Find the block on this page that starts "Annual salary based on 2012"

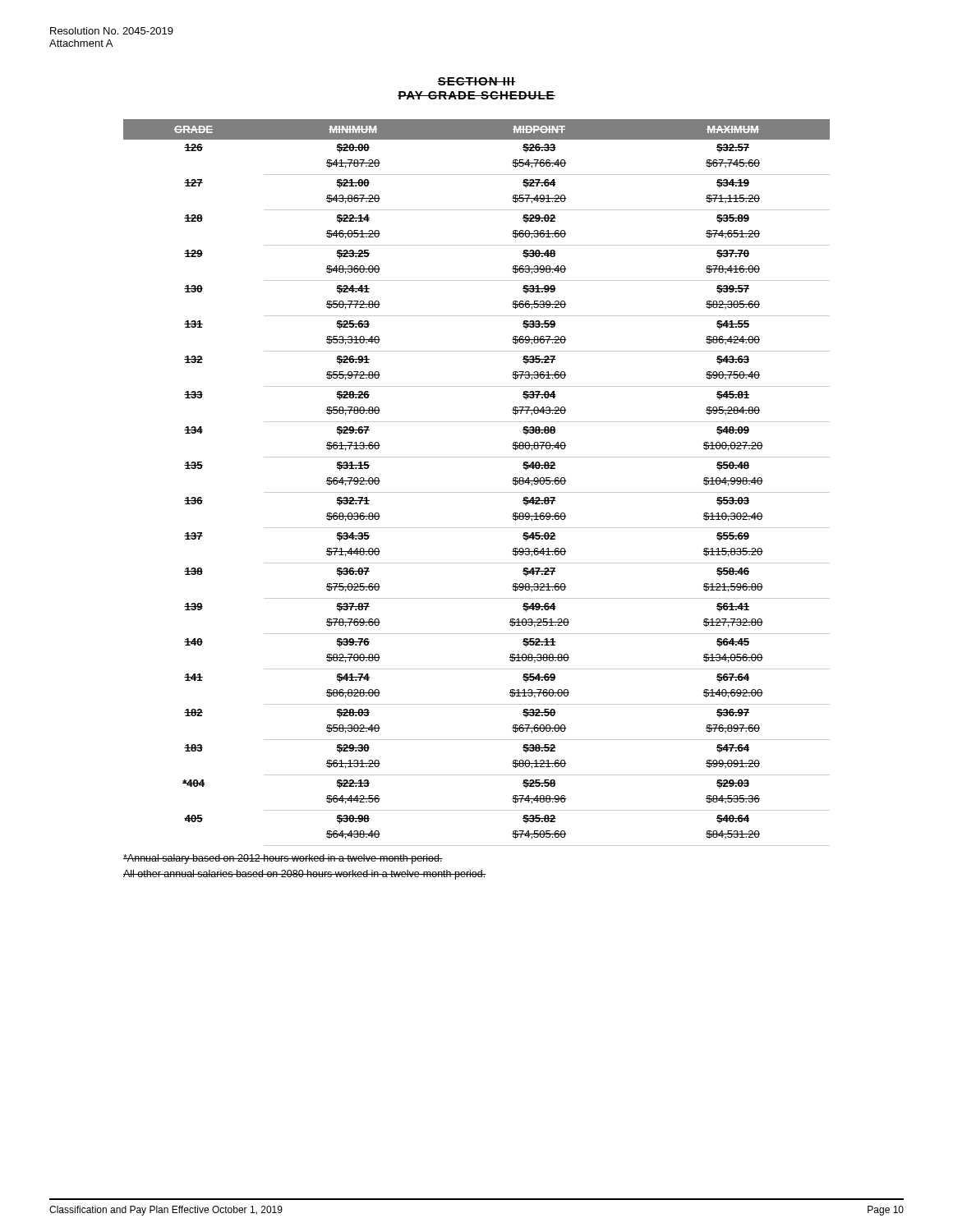476,866
